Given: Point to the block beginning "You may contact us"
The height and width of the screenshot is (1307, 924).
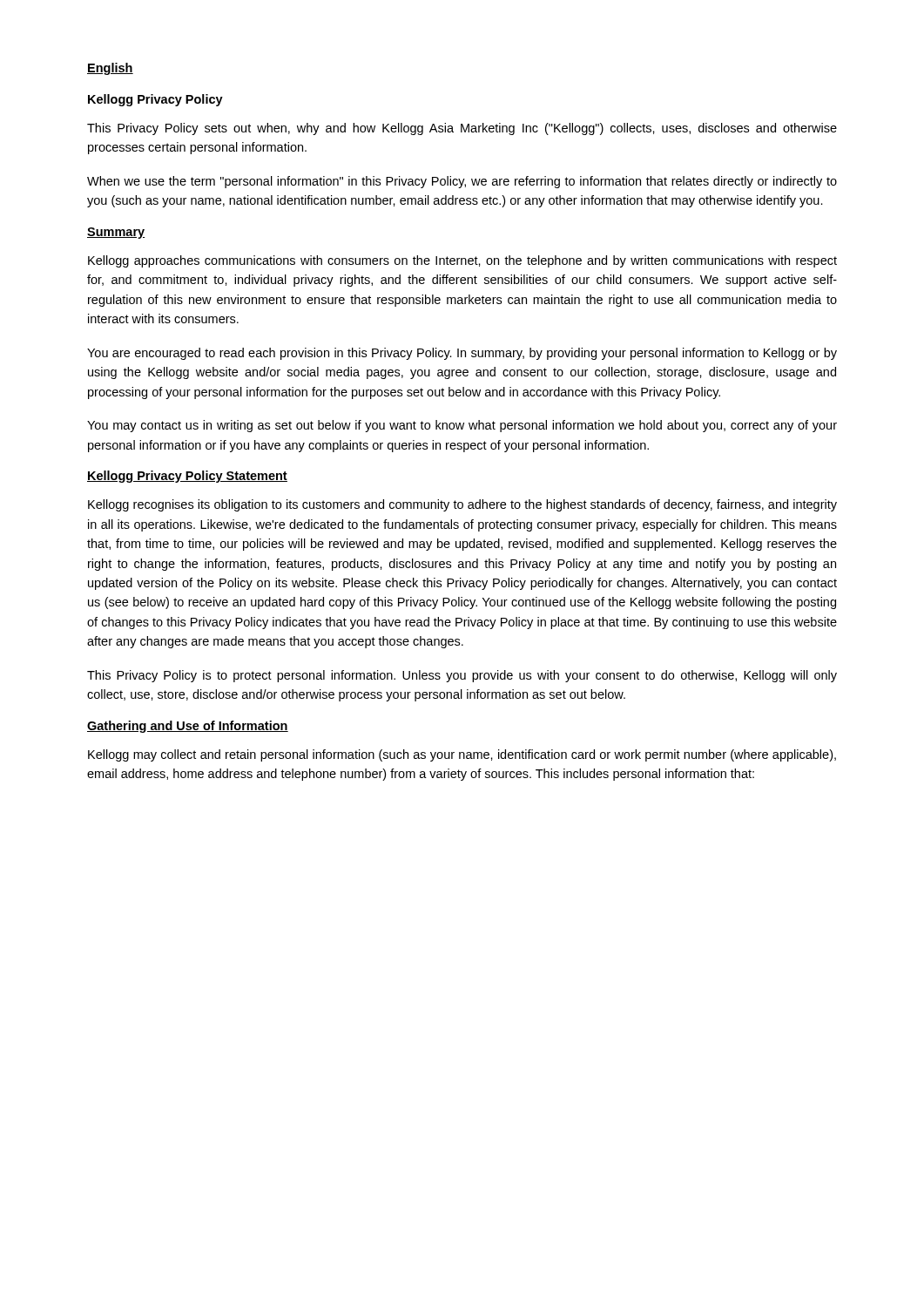Looking at the screenshot, I should click(462, 435).
